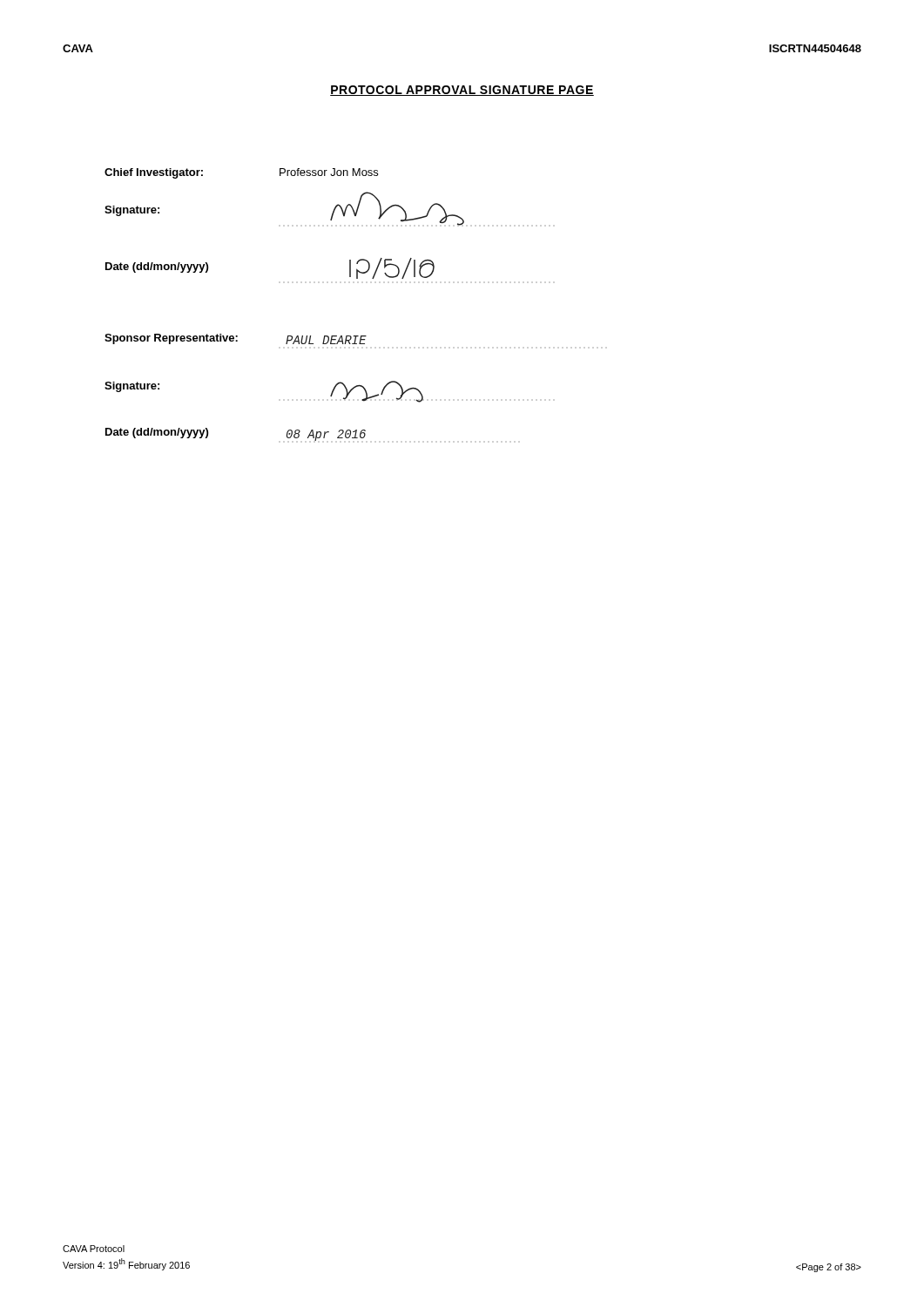Point to "Date (dd/mon/yyyy) 08 Apr 2016"
Viewport: 924px width, 1307px height.
click(159, 434)
